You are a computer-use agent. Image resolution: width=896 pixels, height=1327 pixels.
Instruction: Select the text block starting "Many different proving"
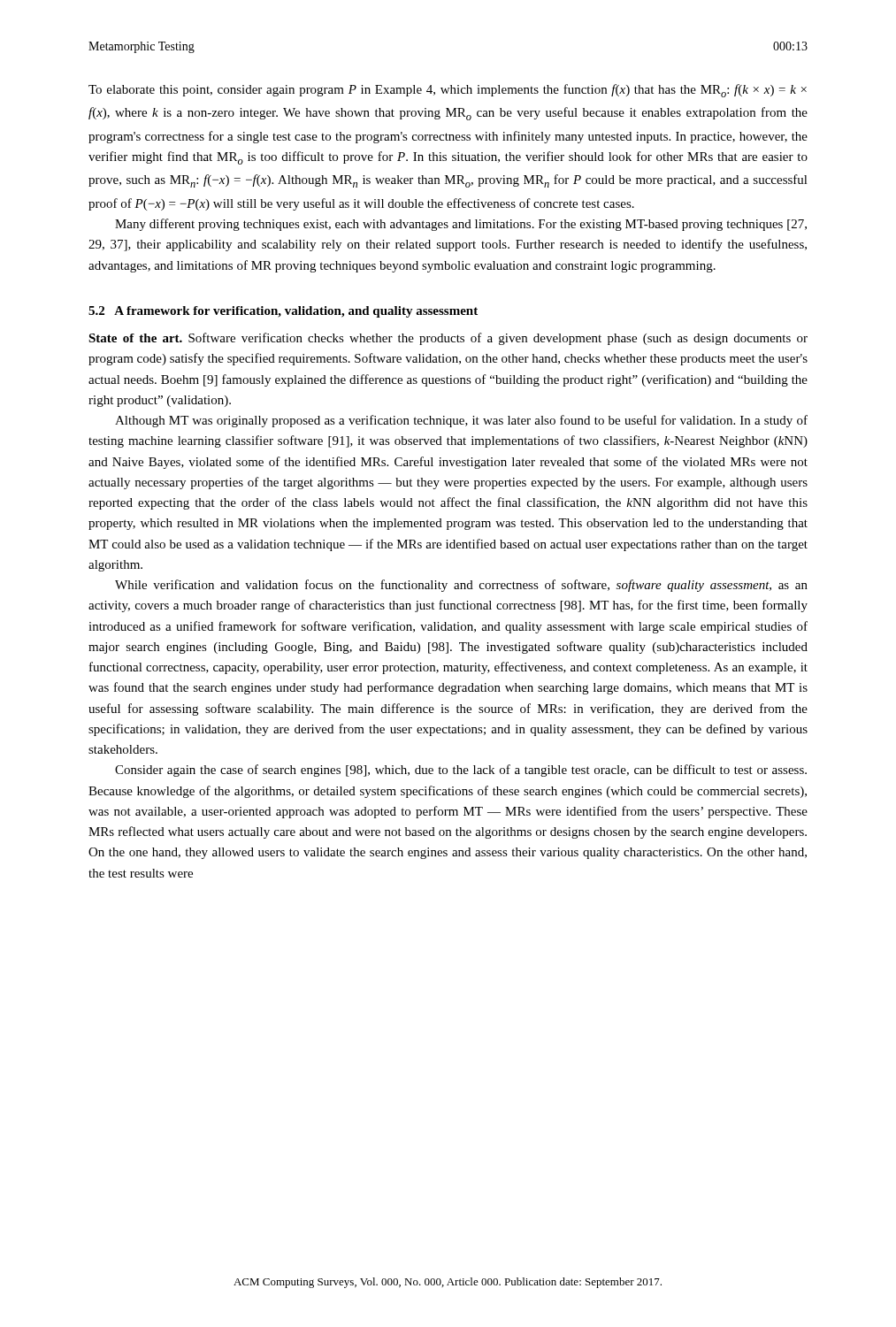(x=448, y=245)
